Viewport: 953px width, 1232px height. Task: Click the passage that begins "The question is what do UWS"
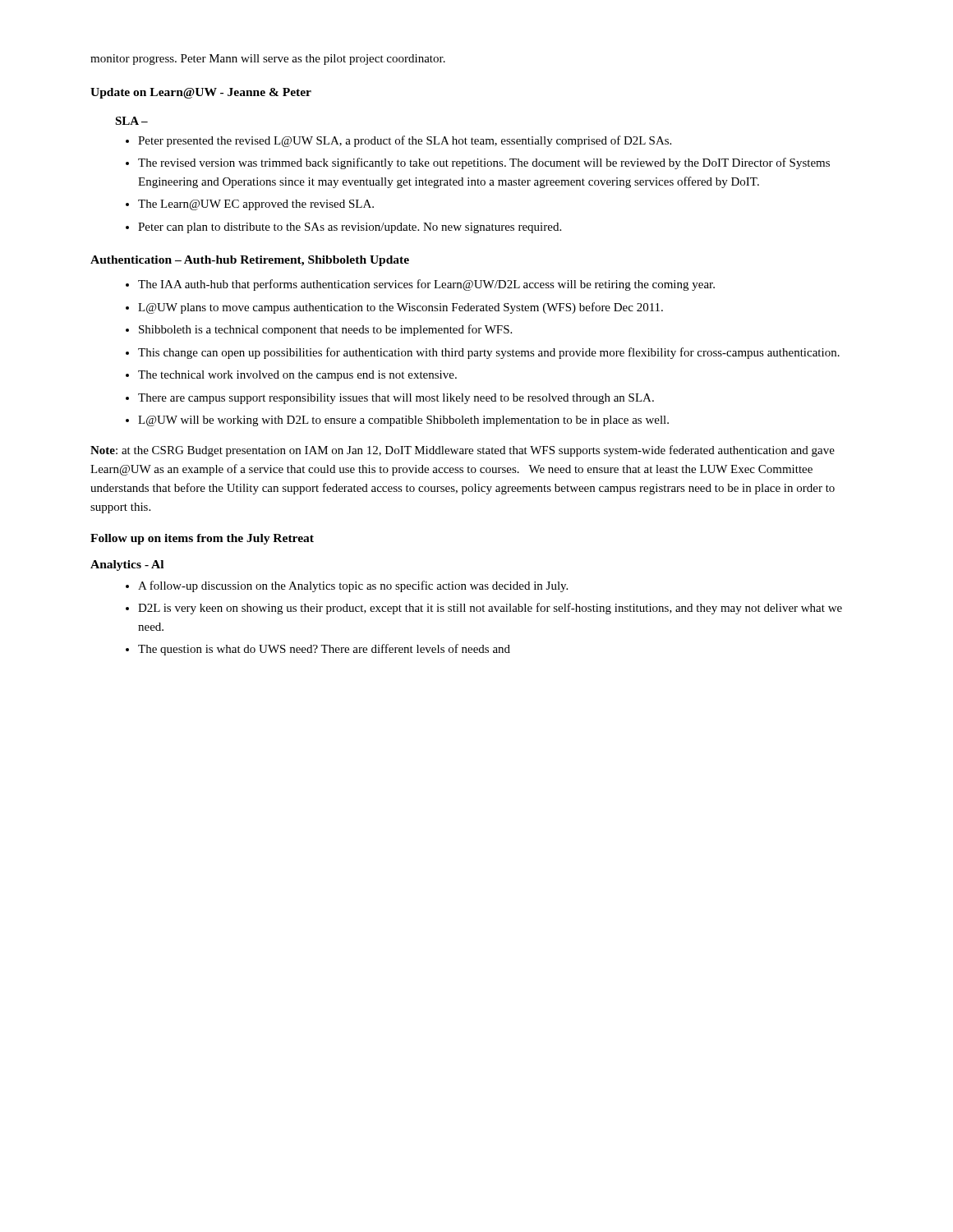click(x=496, y=649)
